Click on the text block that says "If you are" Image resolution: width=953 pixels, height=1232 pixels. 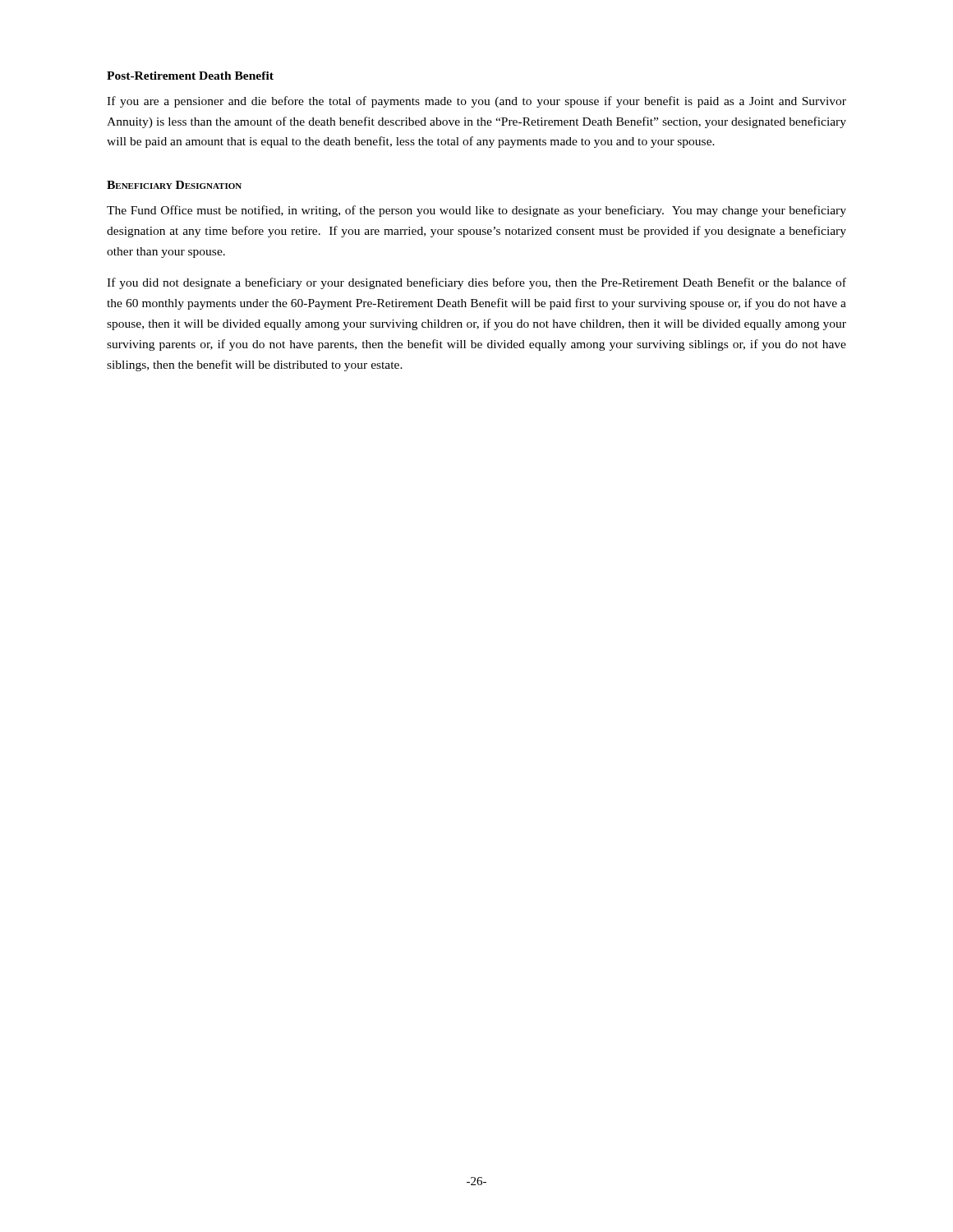pyautogui.click(x=476, y=122)
